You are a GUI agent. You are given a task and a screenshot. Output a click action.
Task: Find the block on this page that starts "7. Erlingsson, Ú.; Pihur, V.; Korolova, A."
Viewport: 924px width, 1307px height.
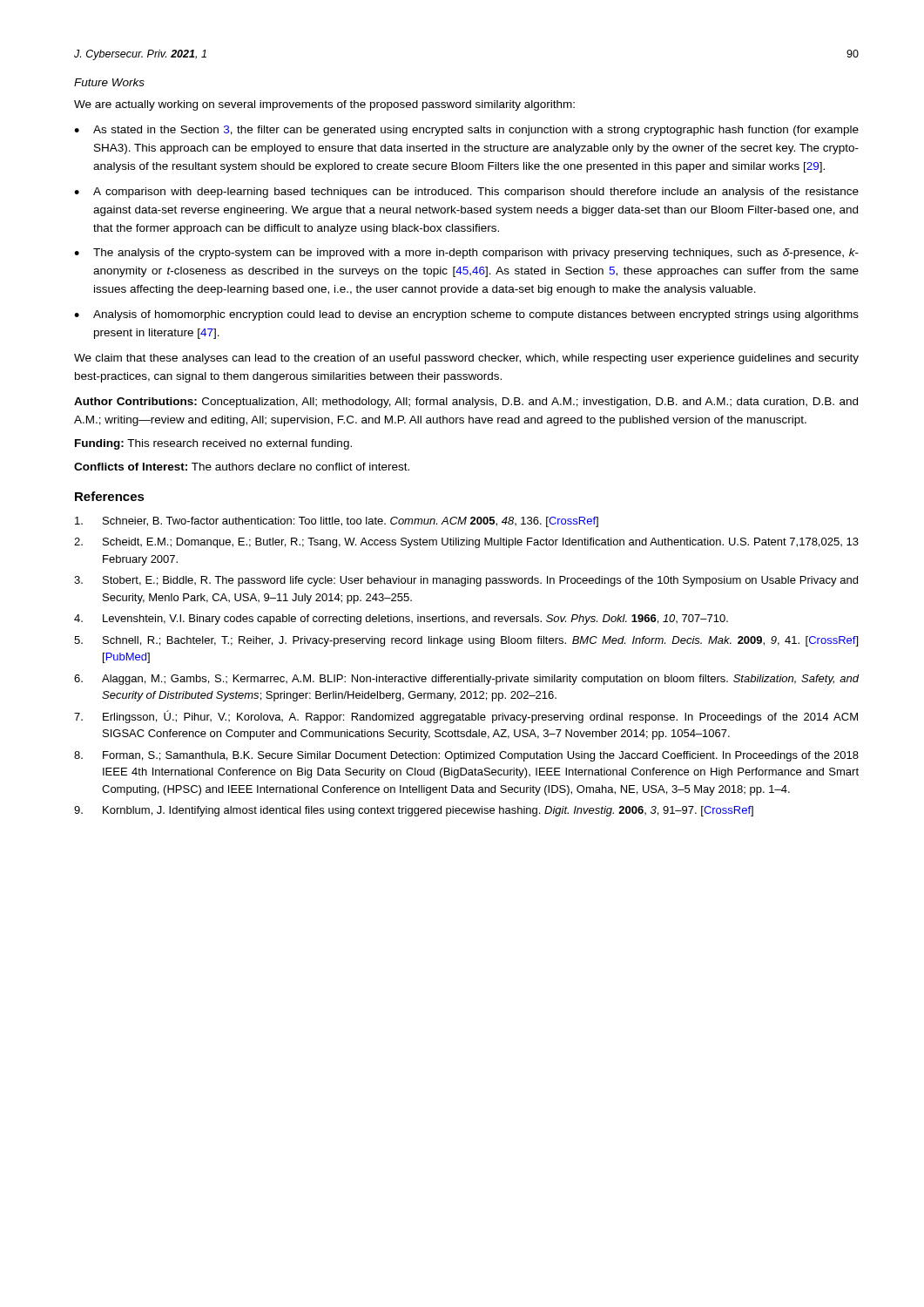pos(466,725)
